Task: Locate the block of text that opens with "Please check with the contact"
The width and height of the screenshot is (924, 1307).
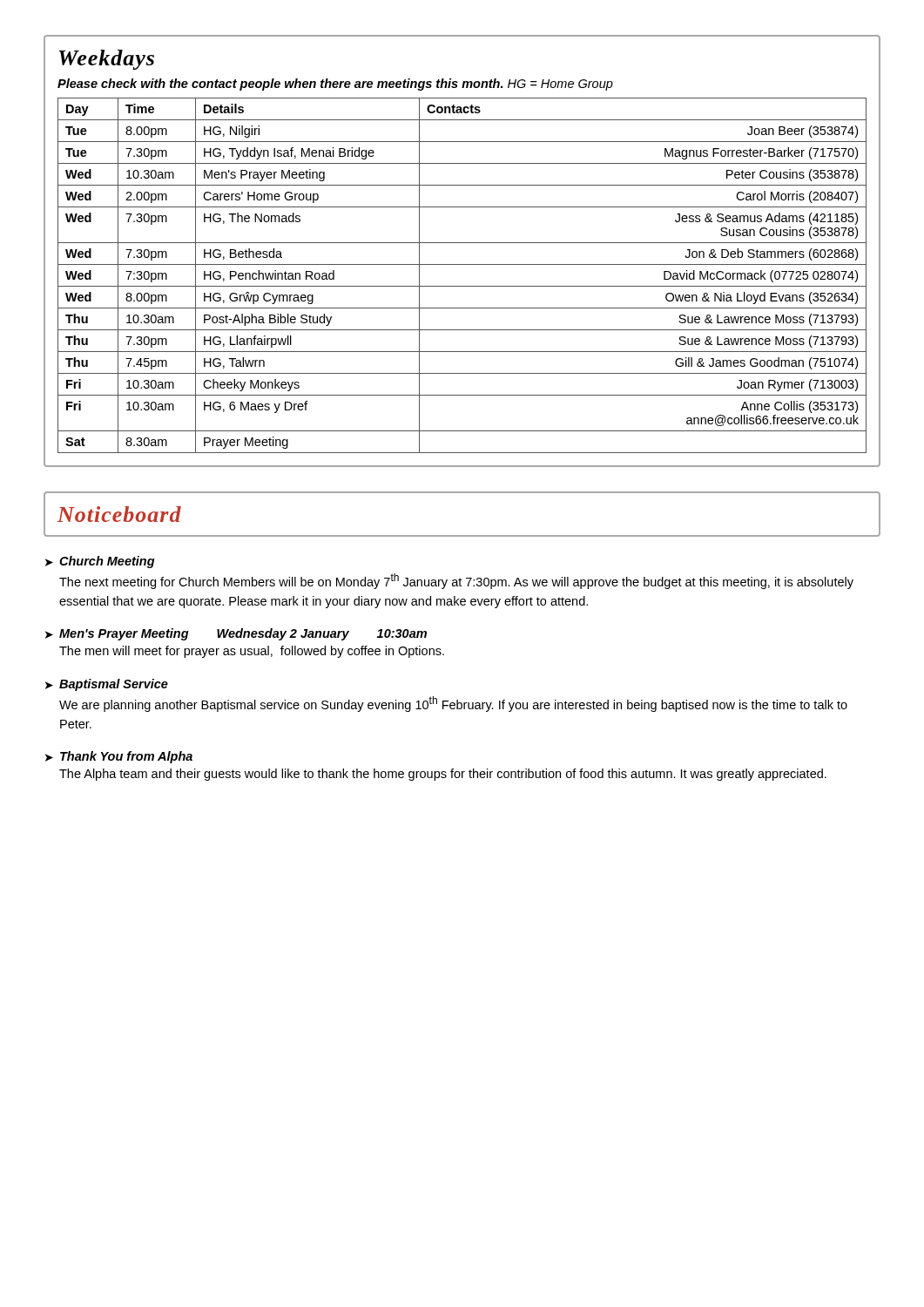Action: coord(335,84)
